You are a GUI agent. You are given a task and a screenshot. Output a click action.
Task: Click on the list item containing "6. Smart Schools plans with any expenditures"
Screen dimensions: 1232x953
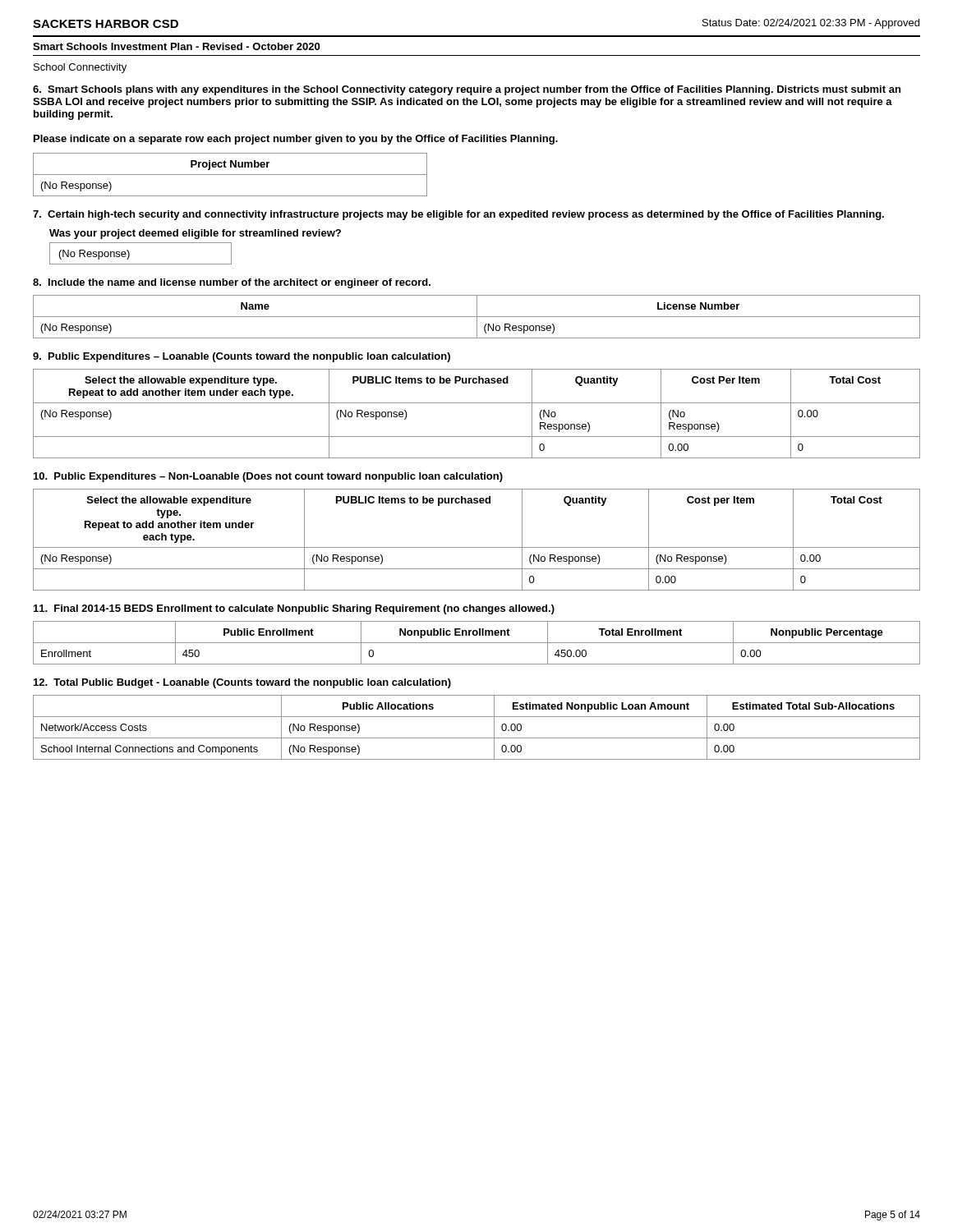point(467,114)
